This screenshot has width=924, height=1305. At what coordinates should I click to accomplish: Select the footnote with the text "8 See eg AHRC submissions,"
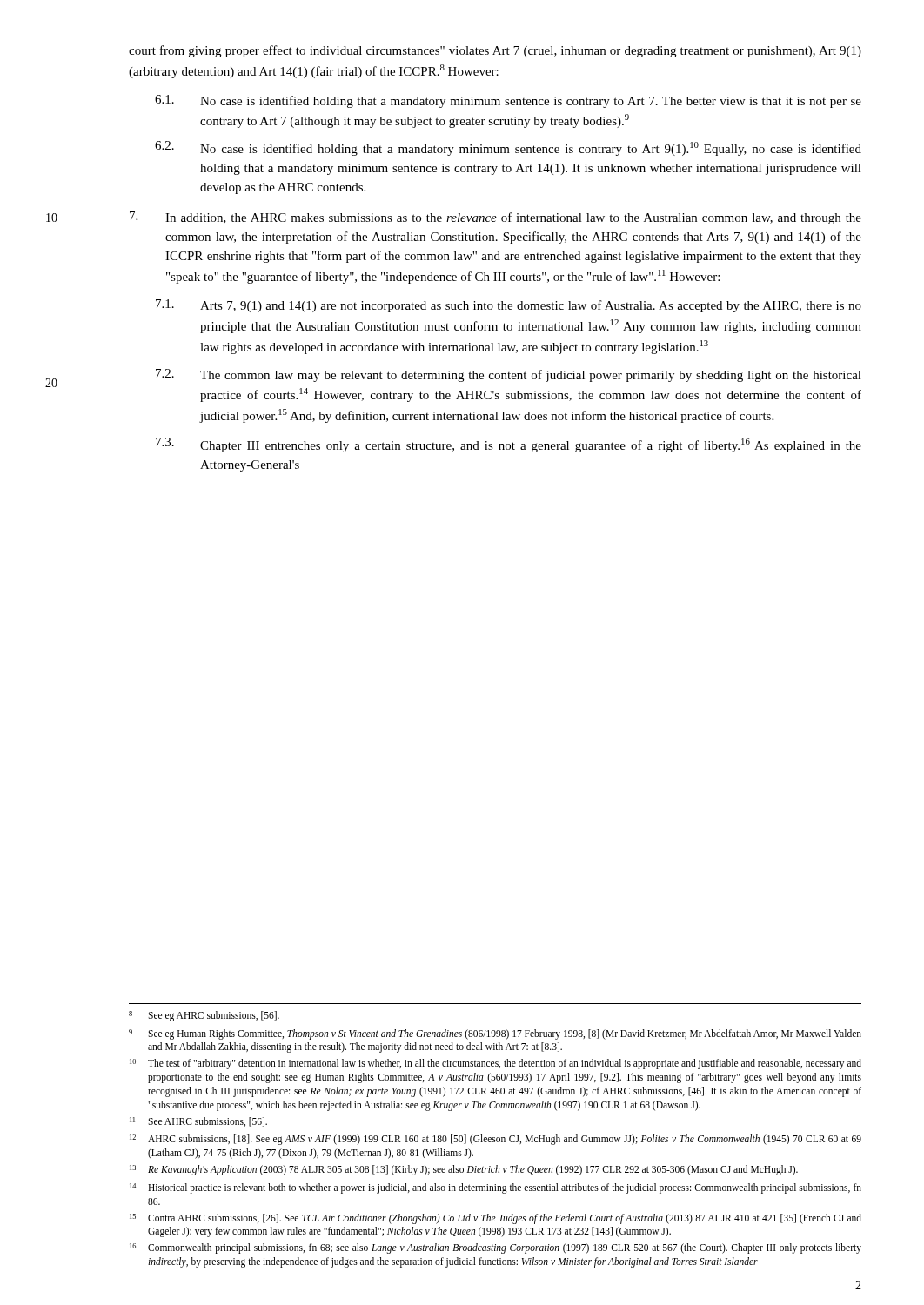204,1016
